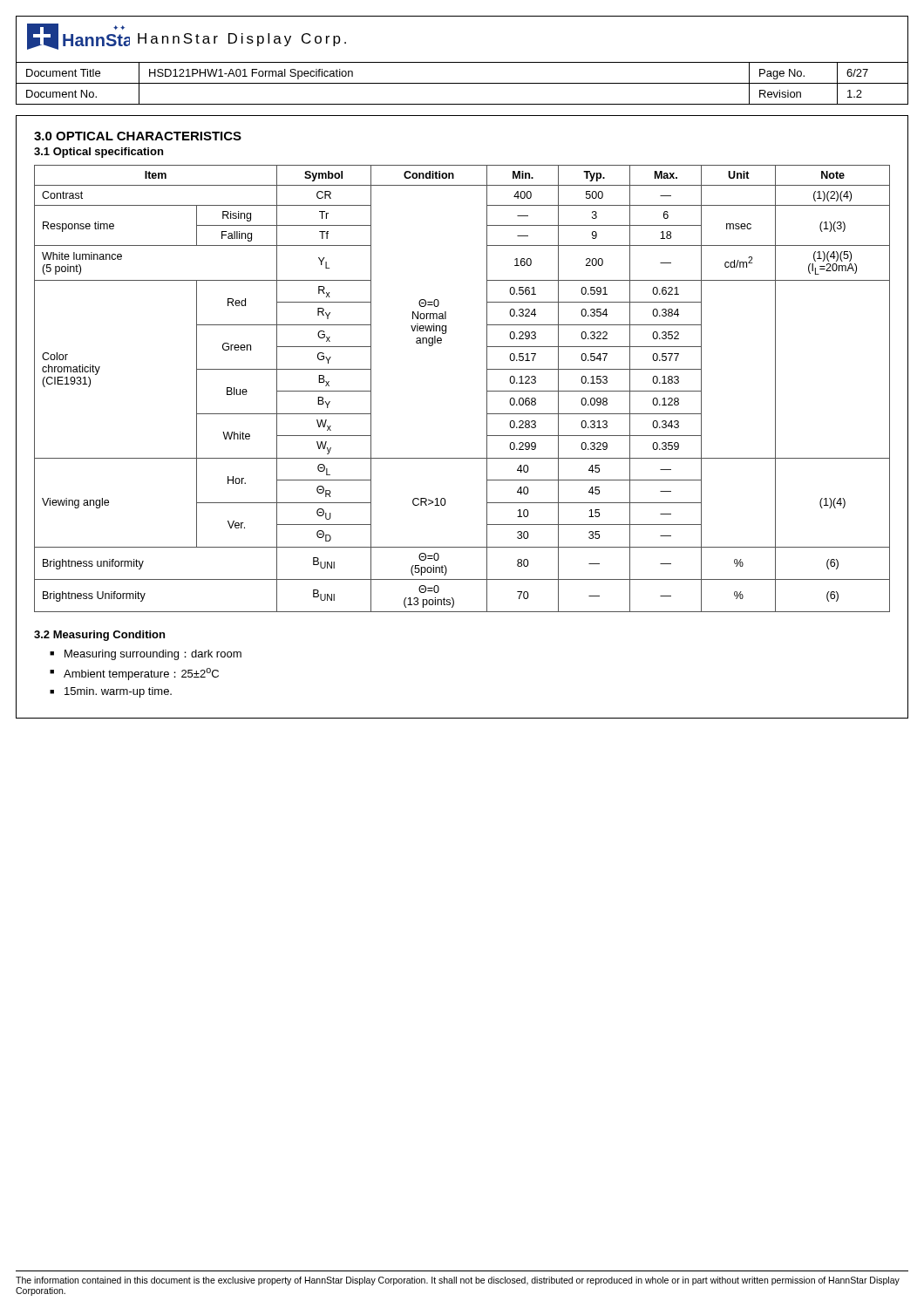Viewport: 924px width, 1308px height.
Task: Select the list item with the text "■ Measuring surrounding：dark room"
Action: [146, 654]
